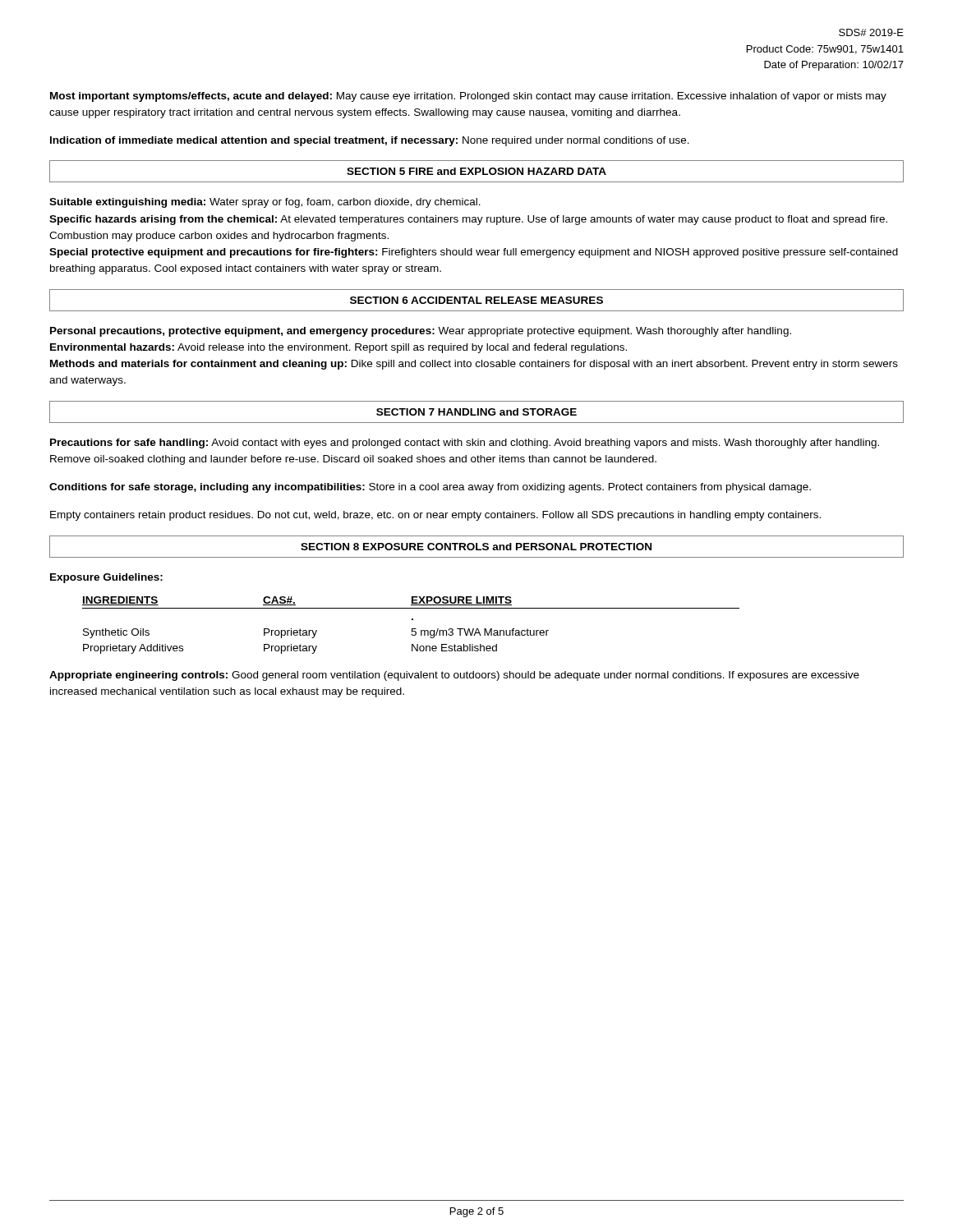Navigate to the element starting "Indication of immediate medical attention"

370,140
